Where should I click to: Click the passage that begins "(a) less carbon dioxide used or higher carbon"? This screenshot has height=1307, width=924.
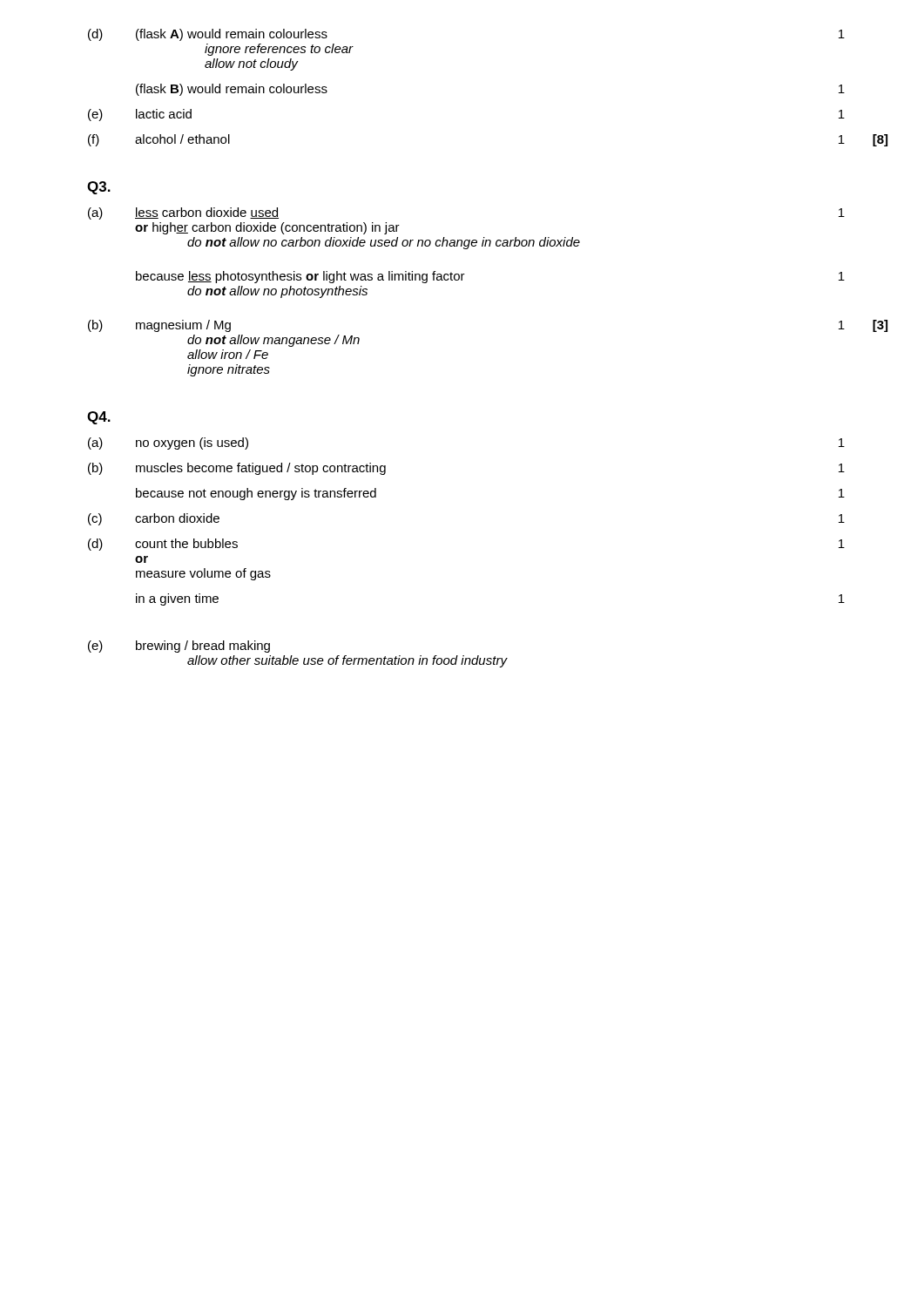(x=210, y=212)
